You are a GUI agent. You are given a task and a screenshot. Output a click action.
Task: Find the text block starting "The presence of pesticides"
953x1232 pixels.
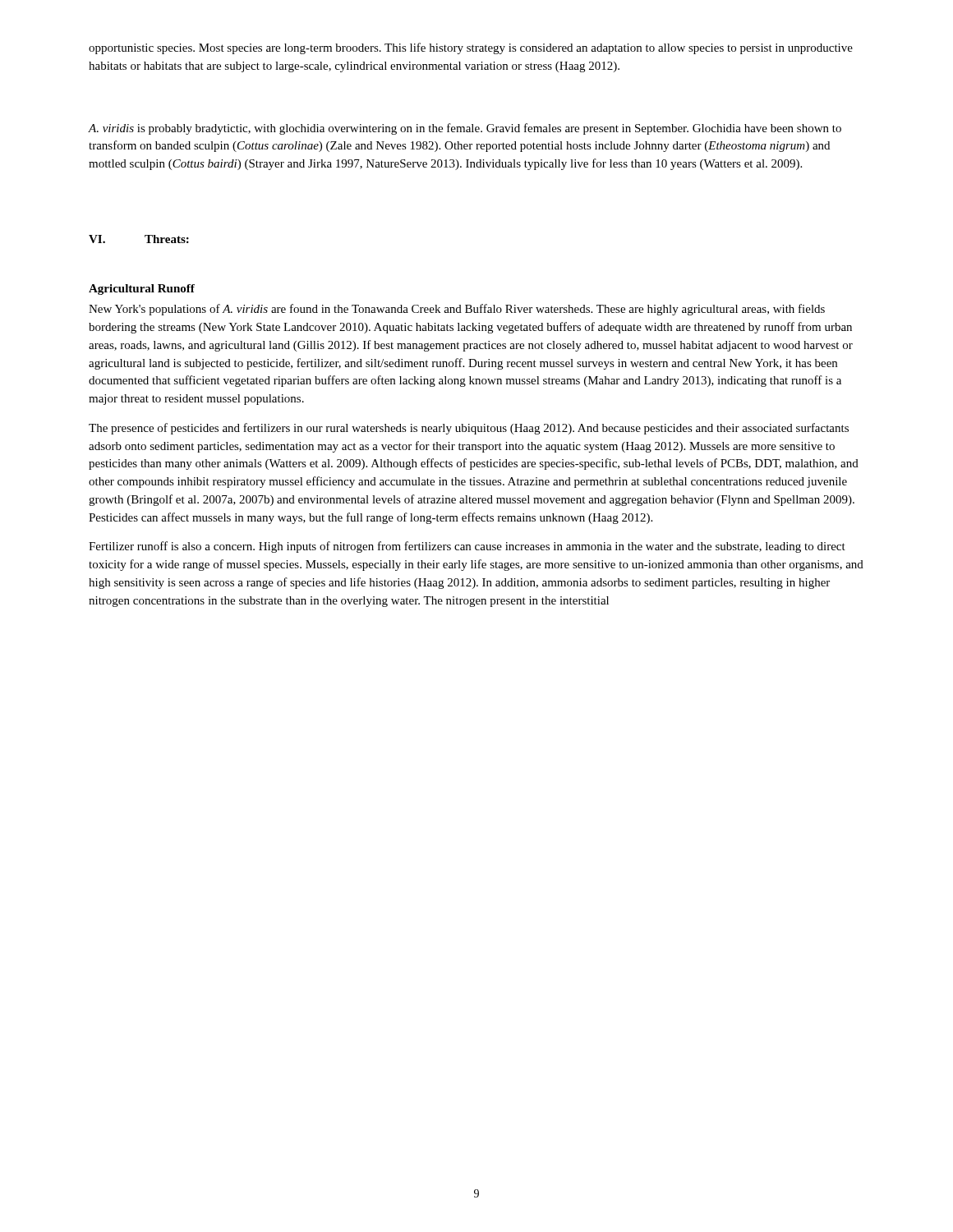click(476, 473)
